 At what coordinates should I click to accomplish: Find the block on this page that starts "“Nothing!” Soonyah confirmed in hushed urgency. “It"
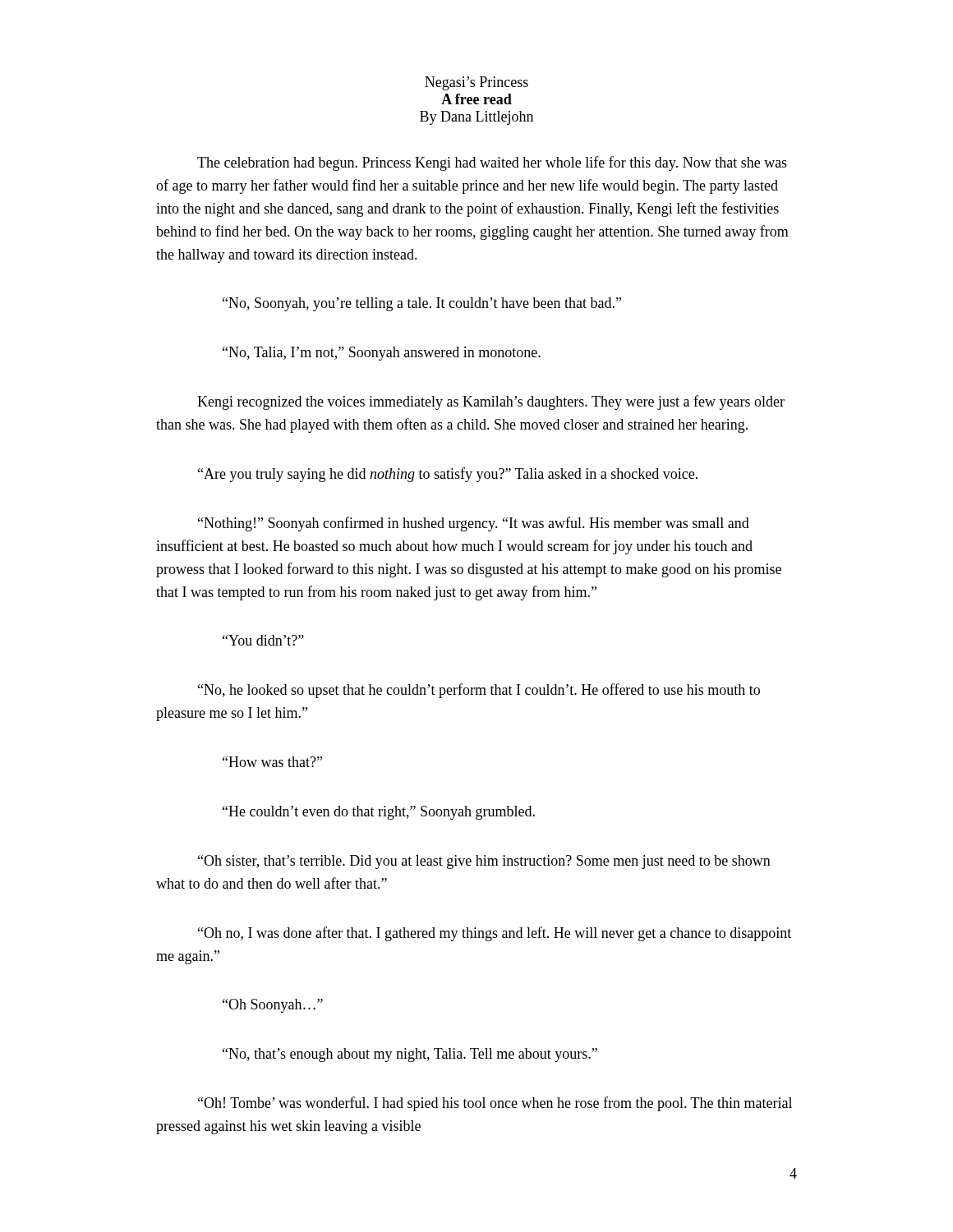click(476, 558)
